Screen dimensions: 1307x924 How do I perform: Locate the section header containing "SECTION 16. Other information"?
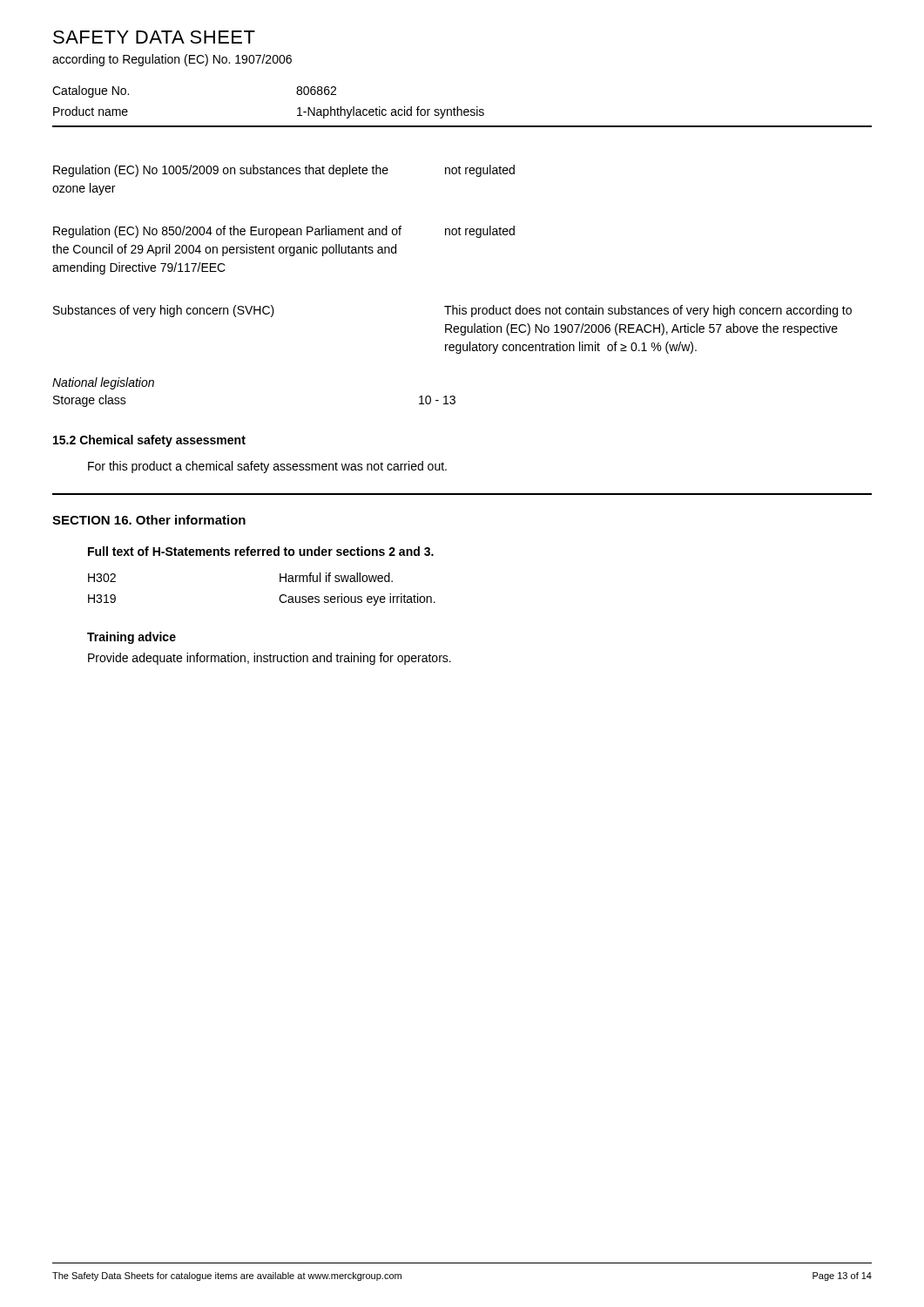tap(149, 520)
